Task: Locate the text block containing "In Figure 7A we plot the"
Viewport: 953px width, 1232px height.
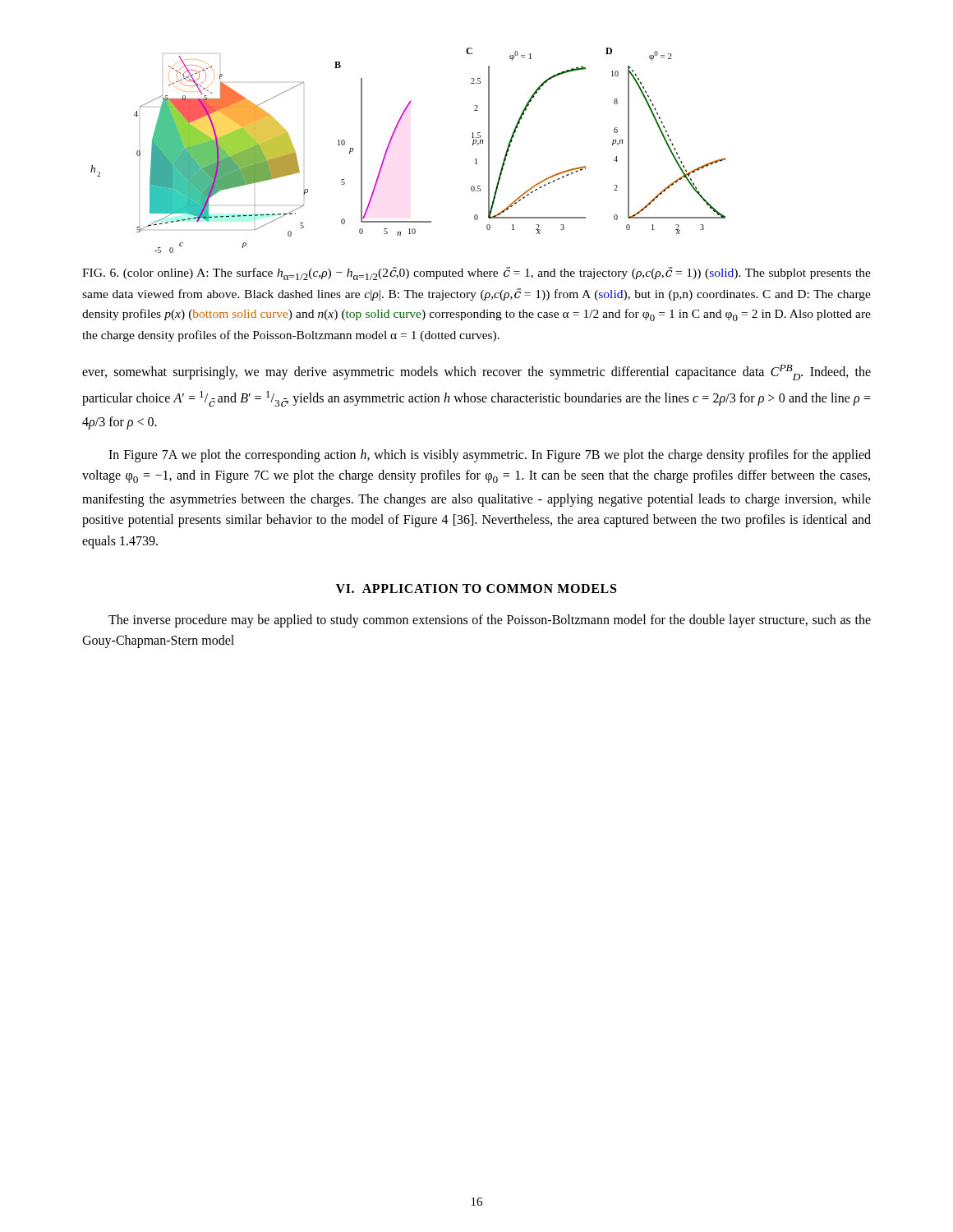Action: point(476,498)
